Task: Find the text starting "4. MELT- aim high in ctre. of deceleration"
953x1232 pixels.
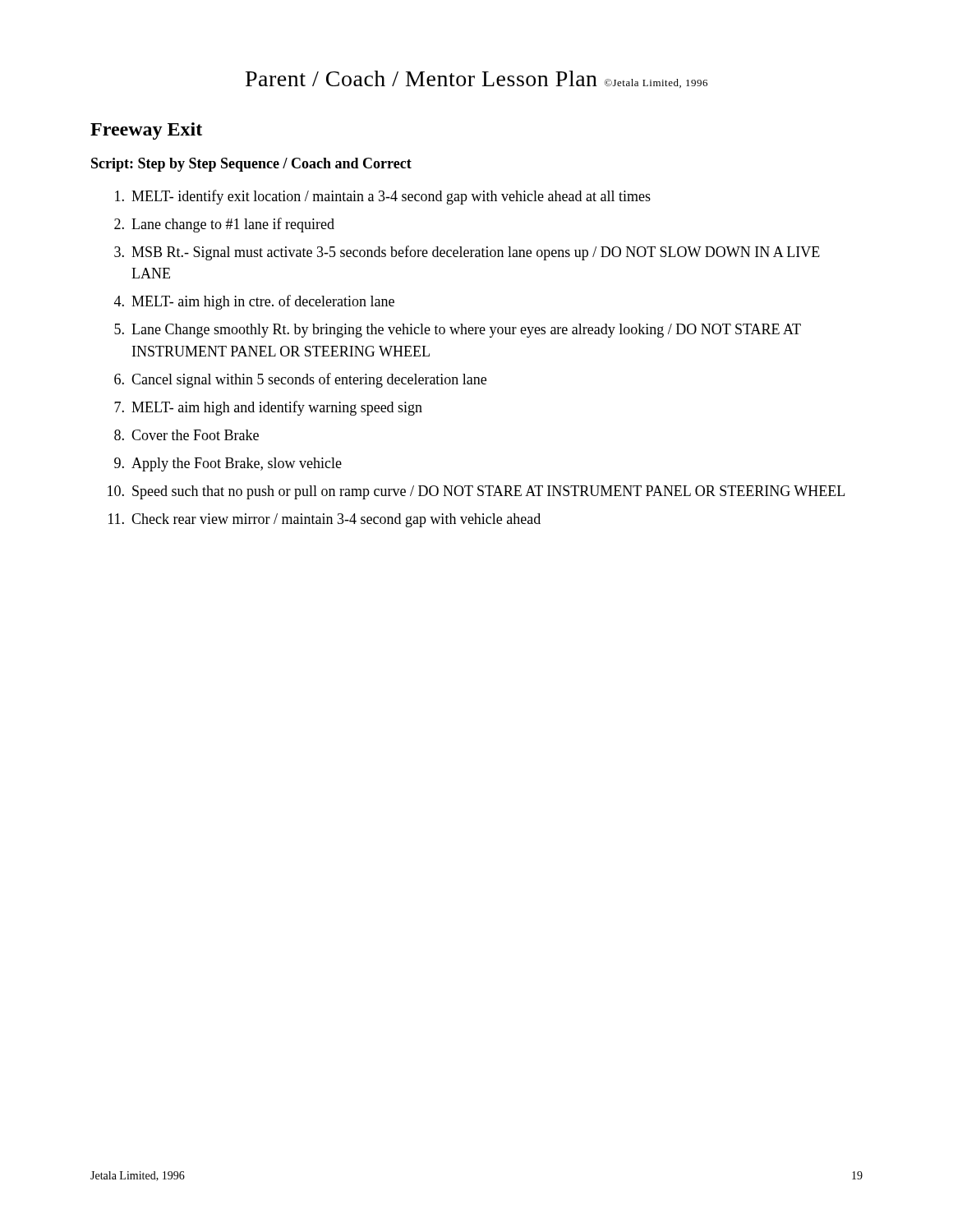Action: [x=254, y=302]
